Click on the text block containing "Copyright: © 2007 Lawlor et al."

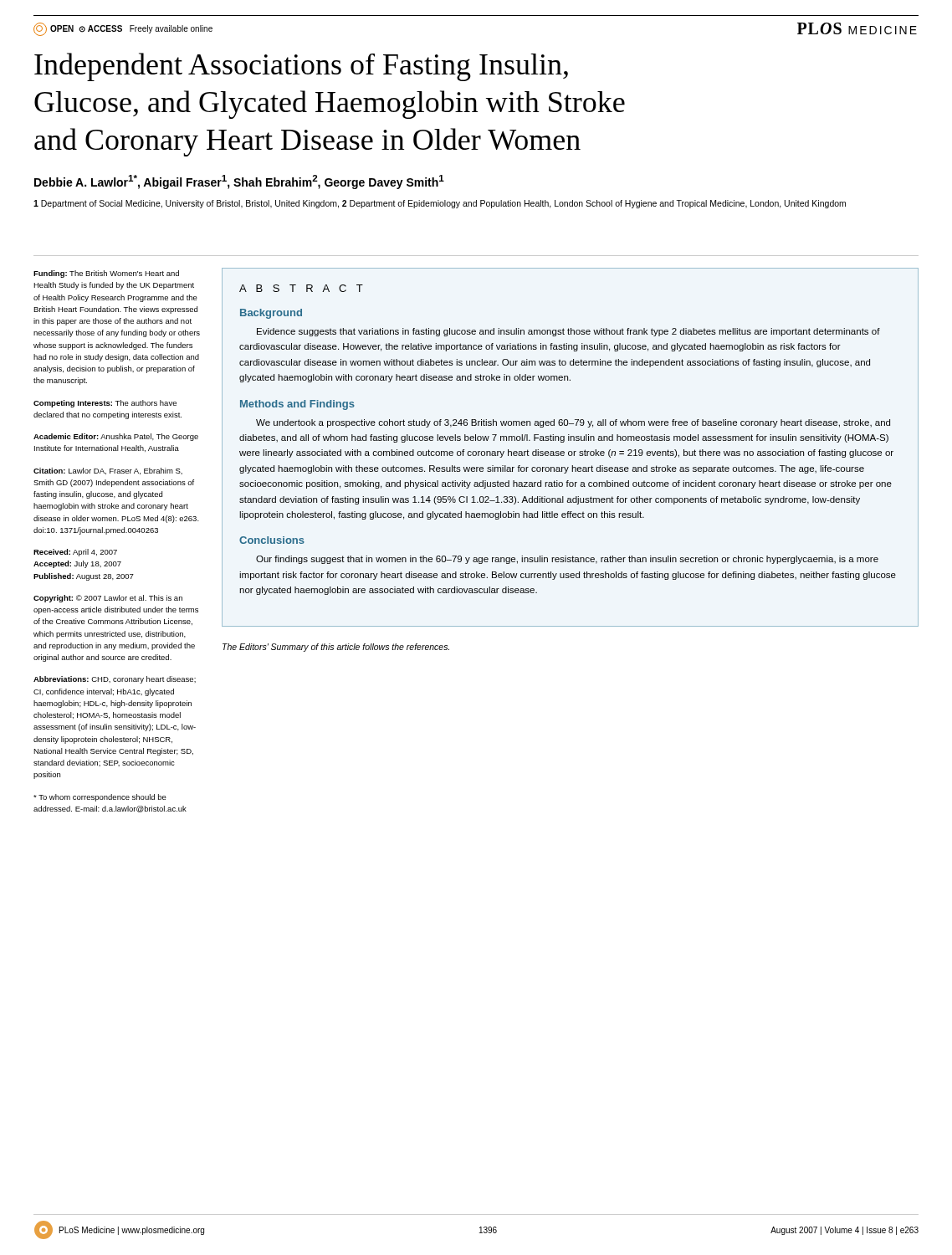(x=117, y=628)
